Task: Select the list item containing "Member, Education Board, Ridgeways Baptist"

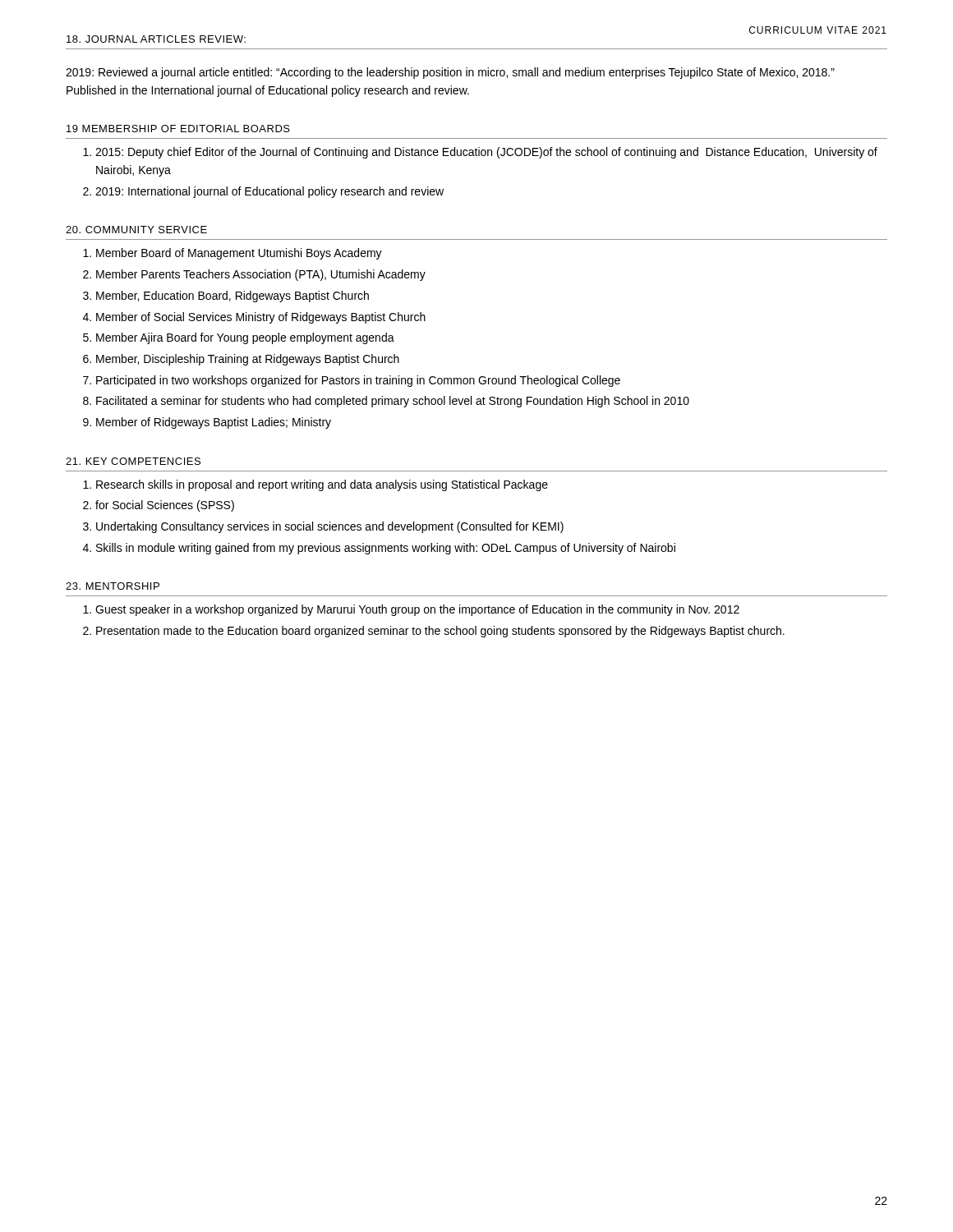Action: [232, 295]
